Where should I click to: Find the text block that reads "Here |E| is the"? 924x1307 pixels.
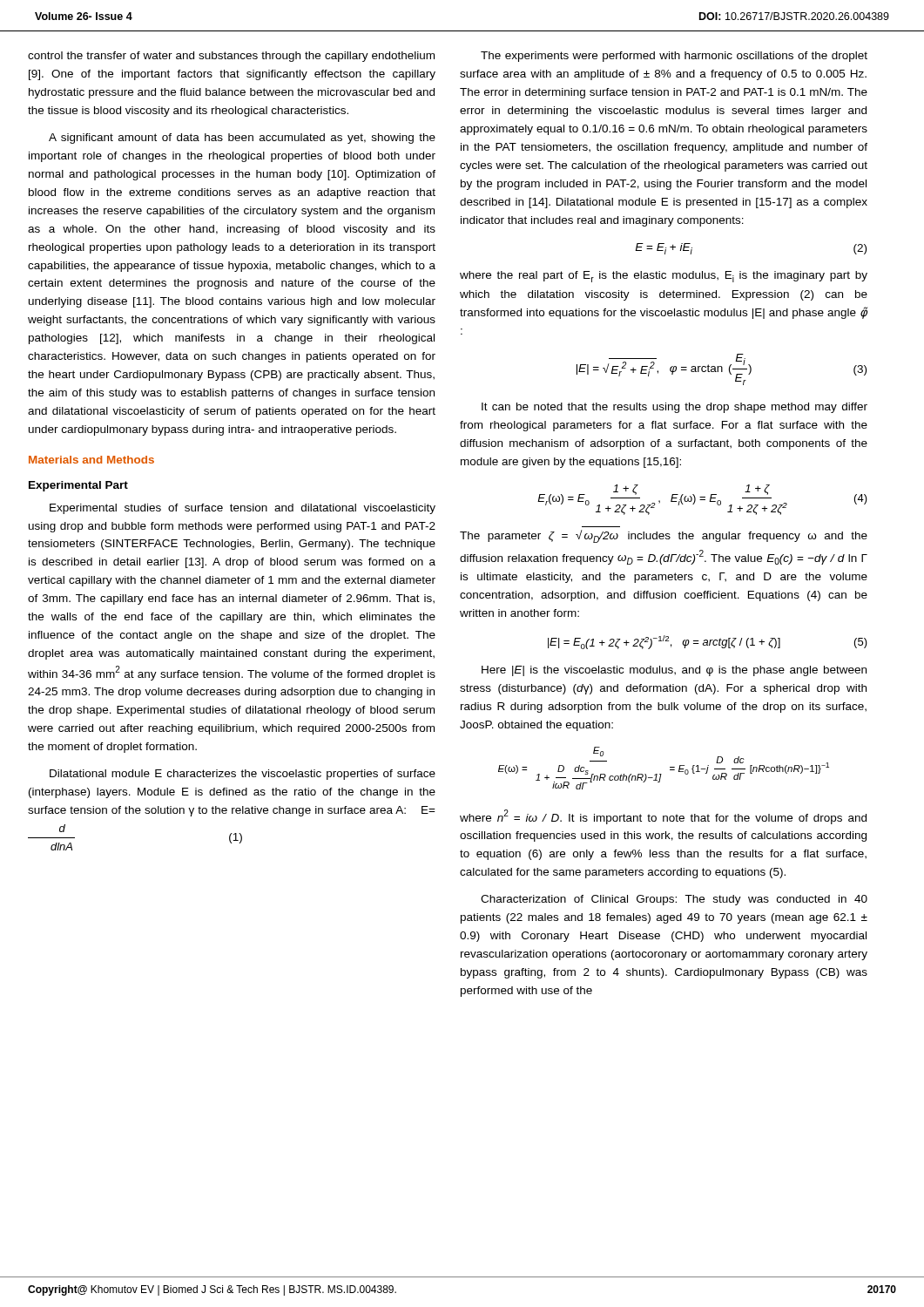pos(664,698)
